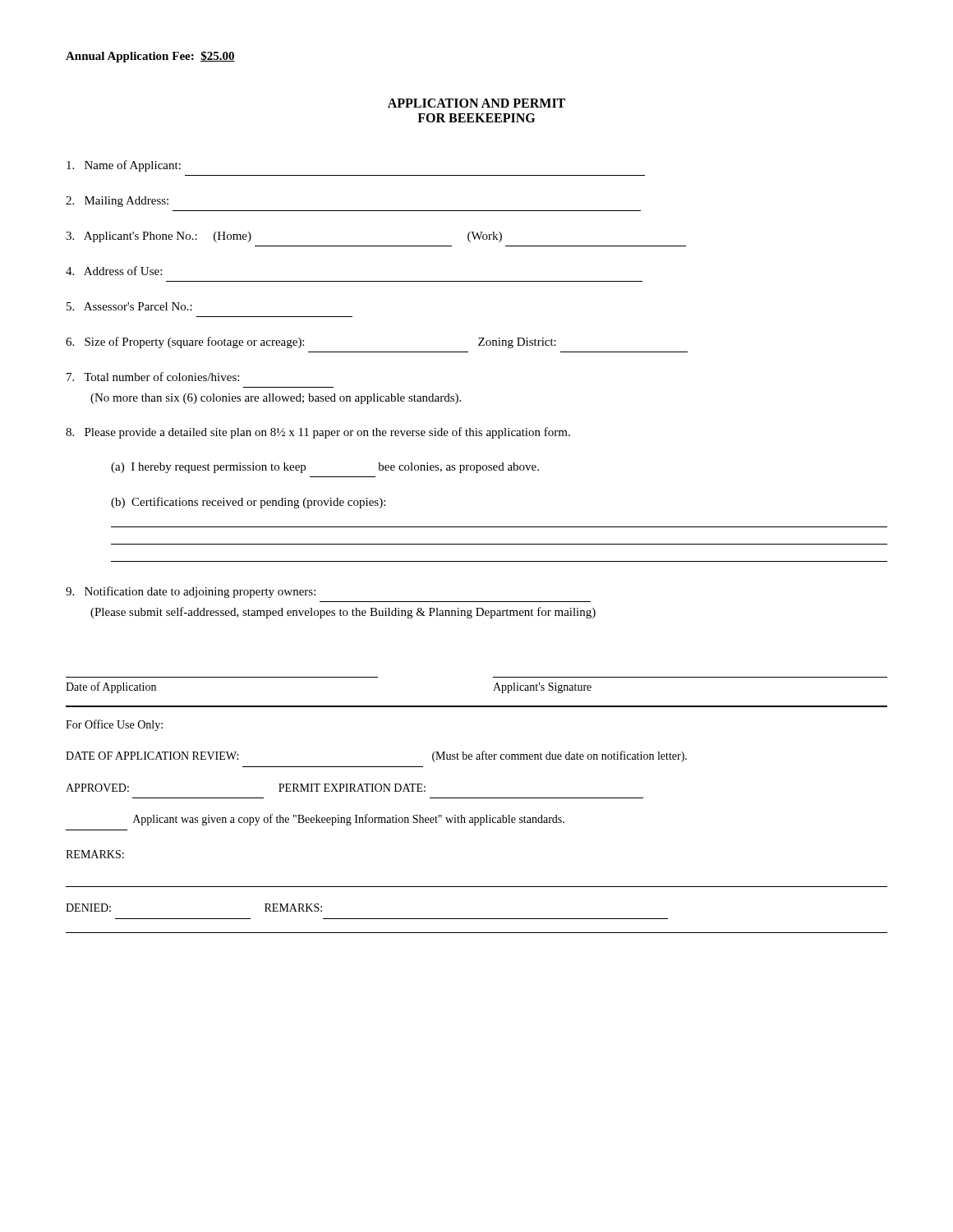Point to the block beginning "6. Size of Property (square footage"

(377, 342)
